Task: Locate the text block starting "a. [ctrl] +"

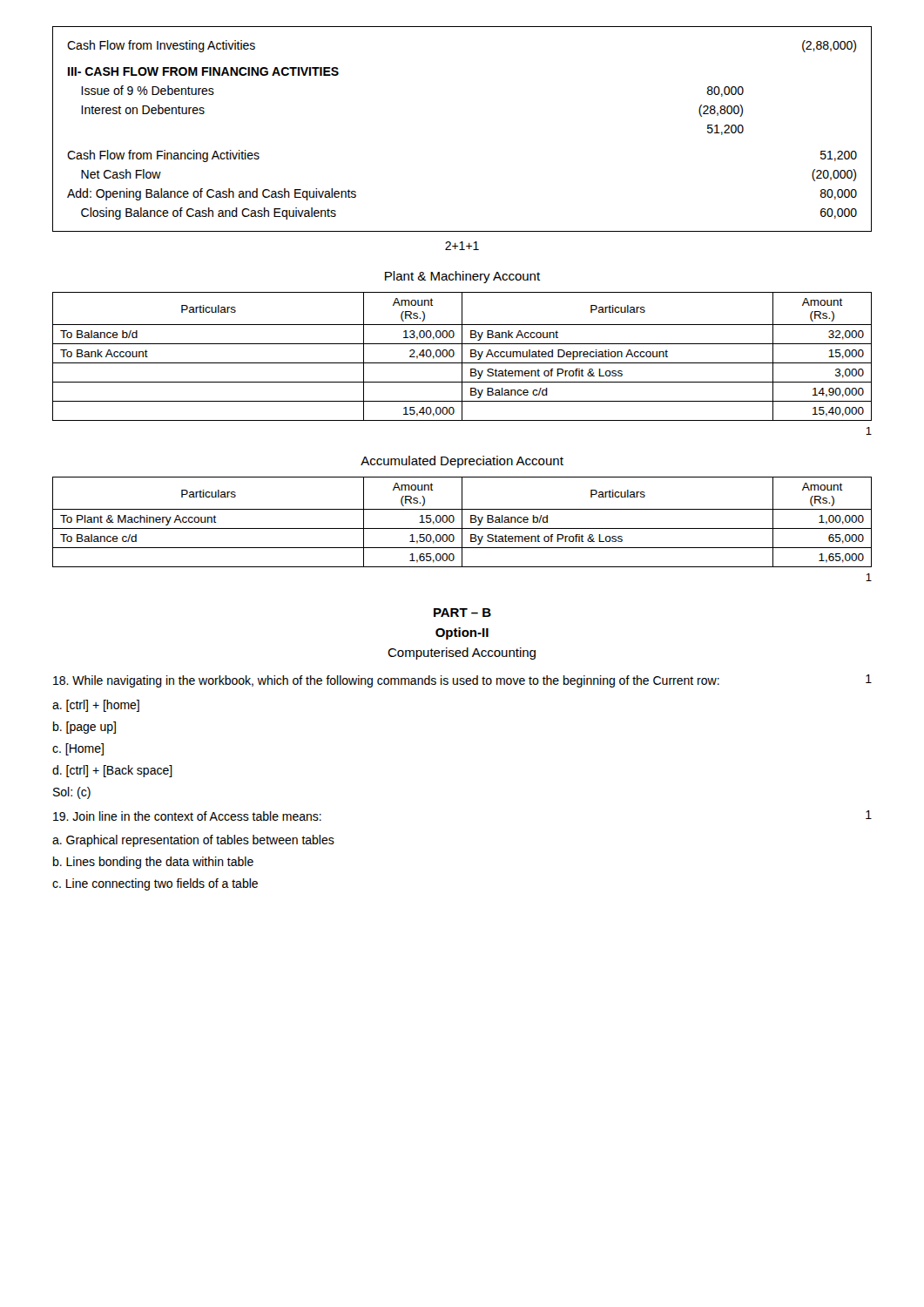Action: (96, 705)
